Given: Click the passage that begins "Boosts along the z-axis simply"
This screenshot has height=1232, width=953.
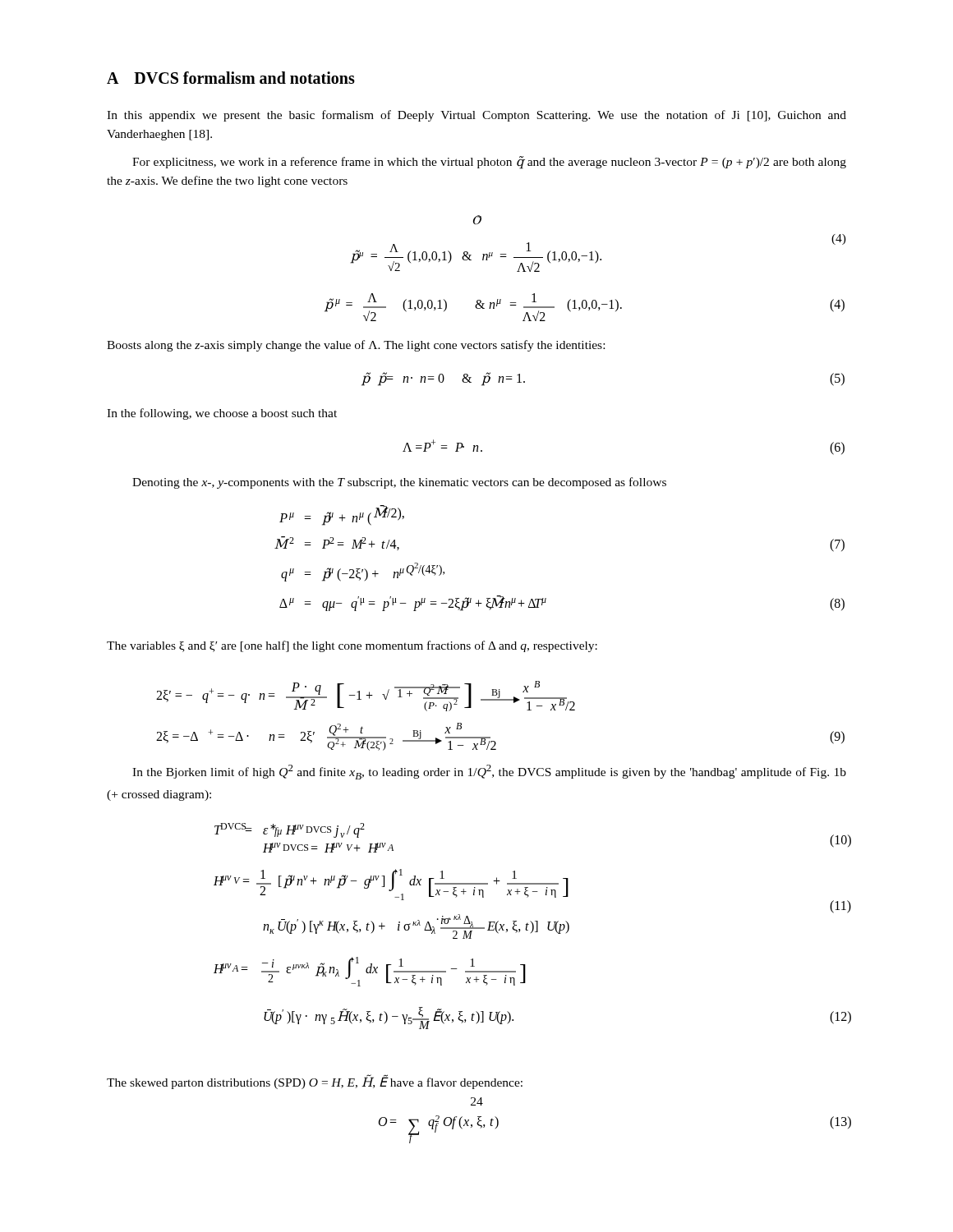Looking at the screenshot, I should (x=476, y=345).
